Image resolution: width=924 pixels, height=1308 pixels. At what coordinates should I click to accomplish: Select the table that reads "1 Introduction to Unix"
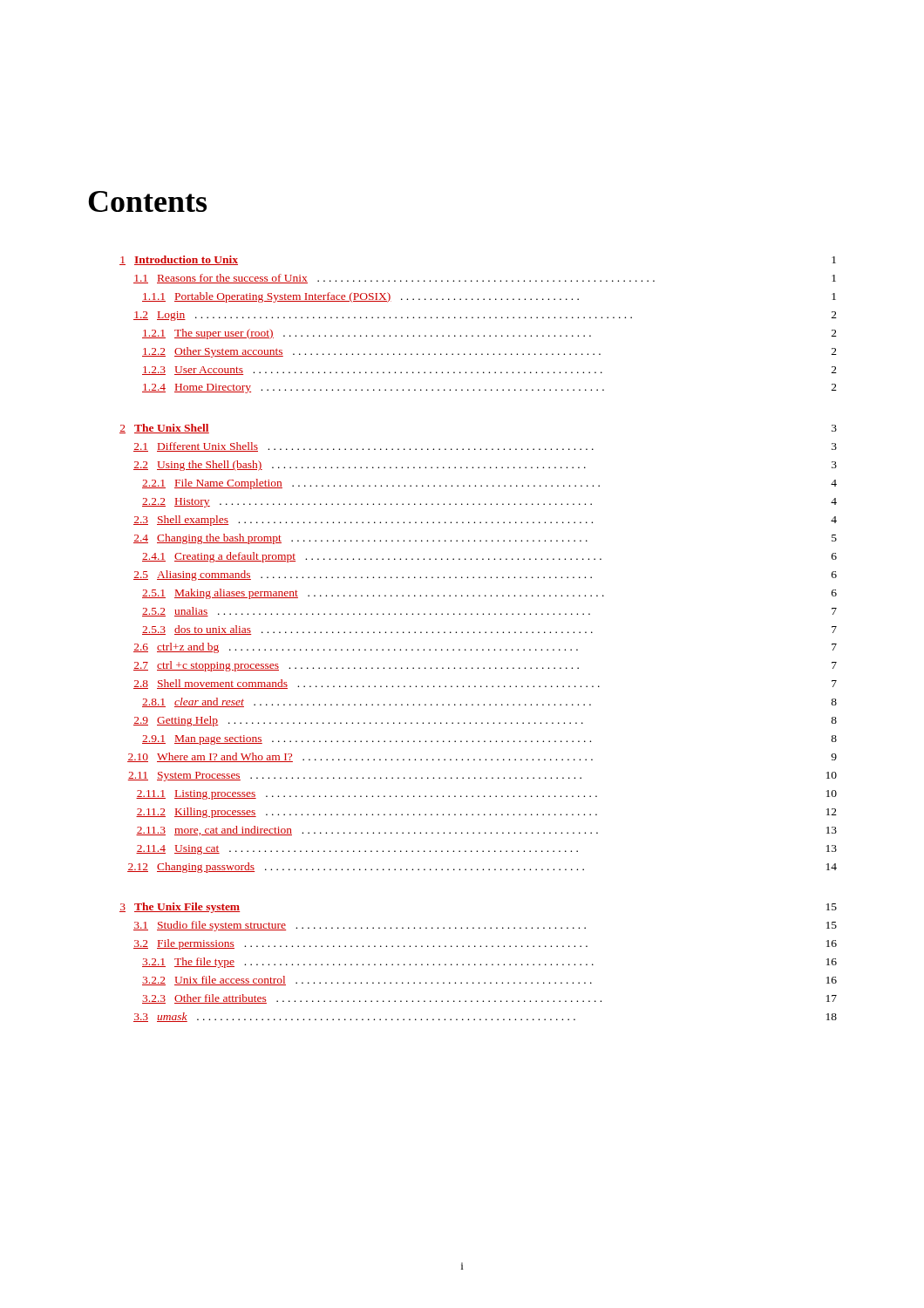pyautogui.click(x=462, y=639)
